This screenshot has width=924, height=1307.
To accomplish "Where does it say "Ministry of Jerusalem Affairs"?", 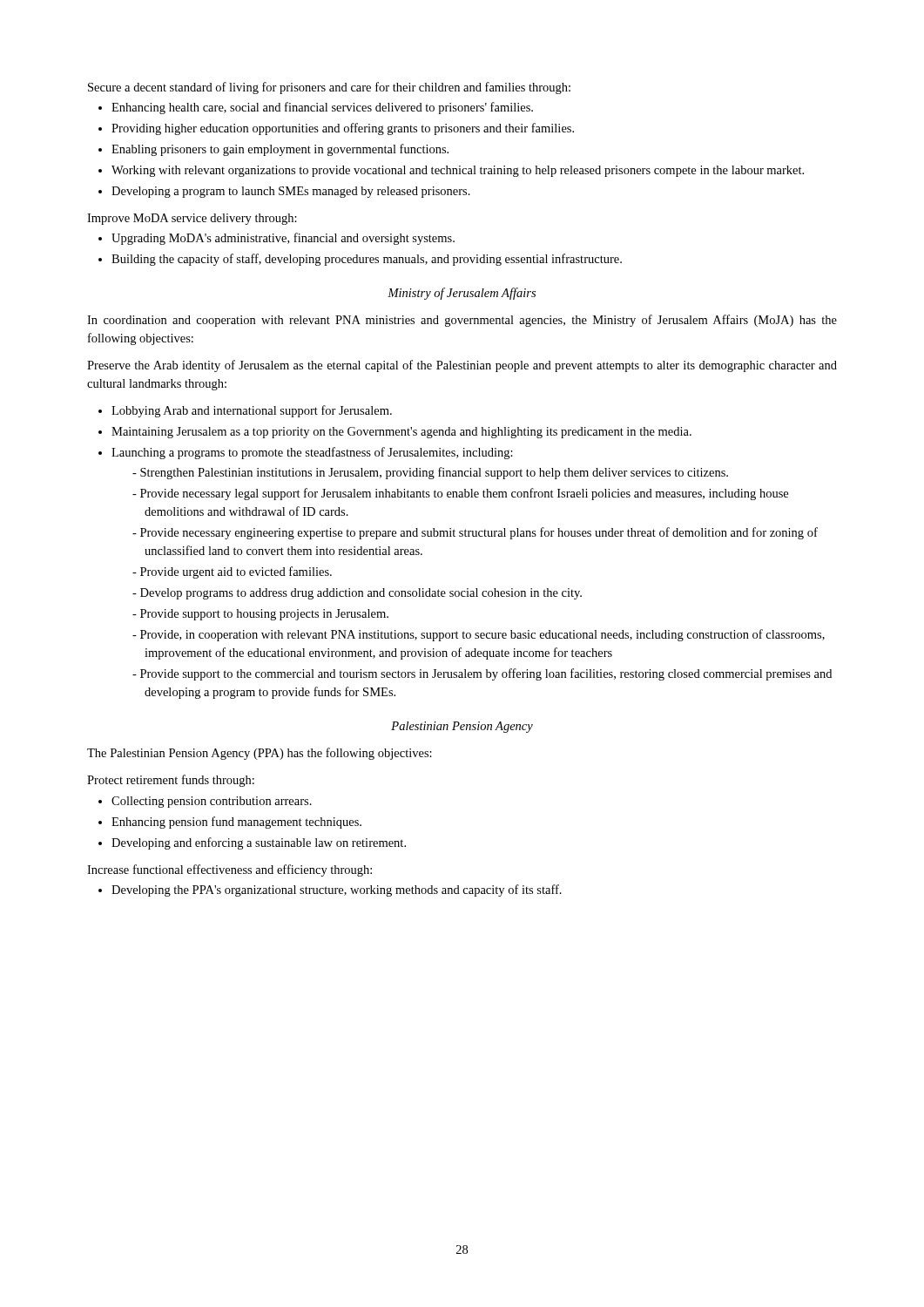I will pyautogui.click(x=462, y=293).
